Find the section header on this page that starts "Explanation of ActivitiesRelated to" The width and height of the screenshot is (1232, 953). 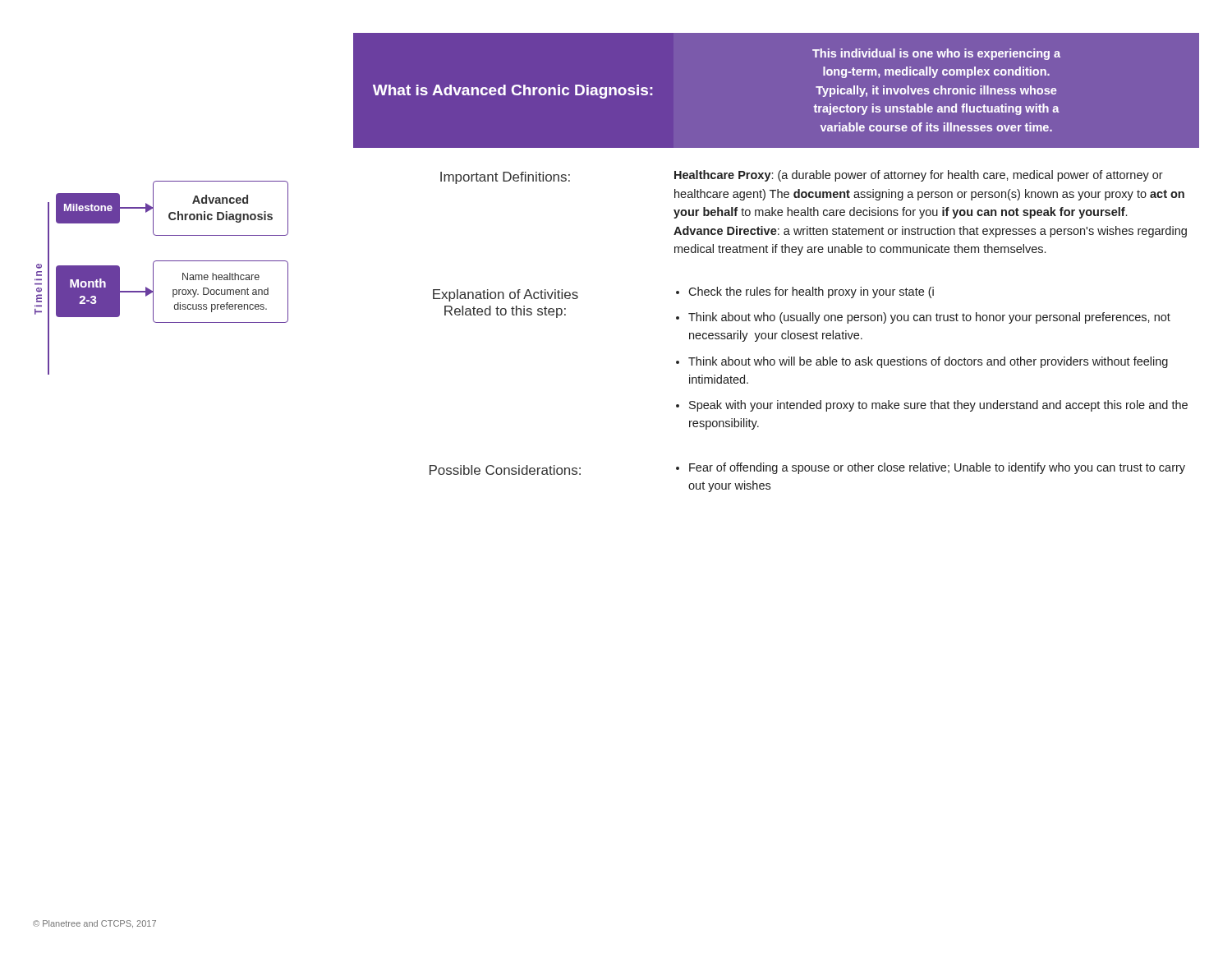point(505,303)
